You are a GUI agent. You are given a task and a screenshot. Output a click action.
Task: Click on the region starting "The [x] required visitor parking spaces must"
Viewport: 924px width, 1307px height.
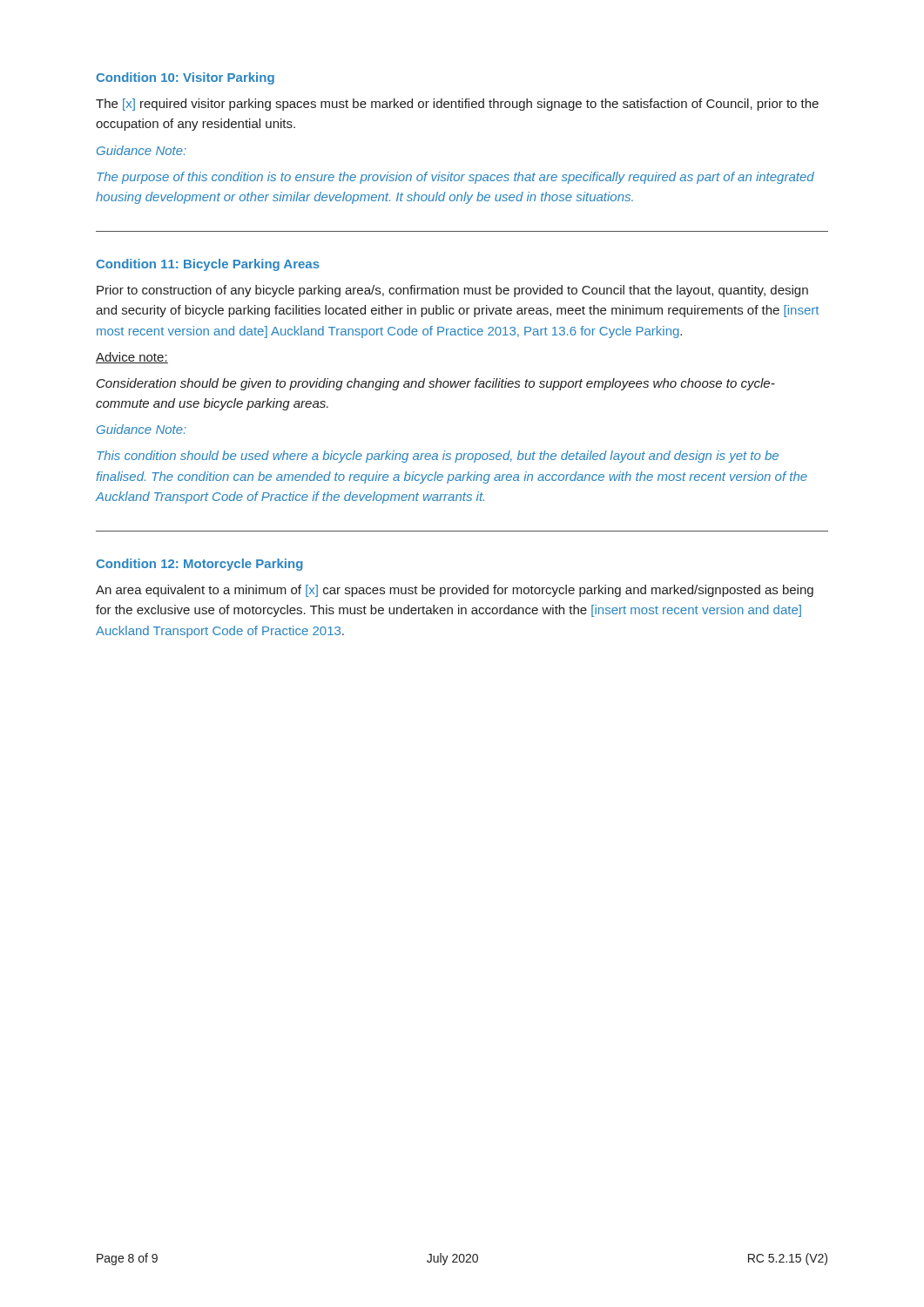click(x=457, y=113)
